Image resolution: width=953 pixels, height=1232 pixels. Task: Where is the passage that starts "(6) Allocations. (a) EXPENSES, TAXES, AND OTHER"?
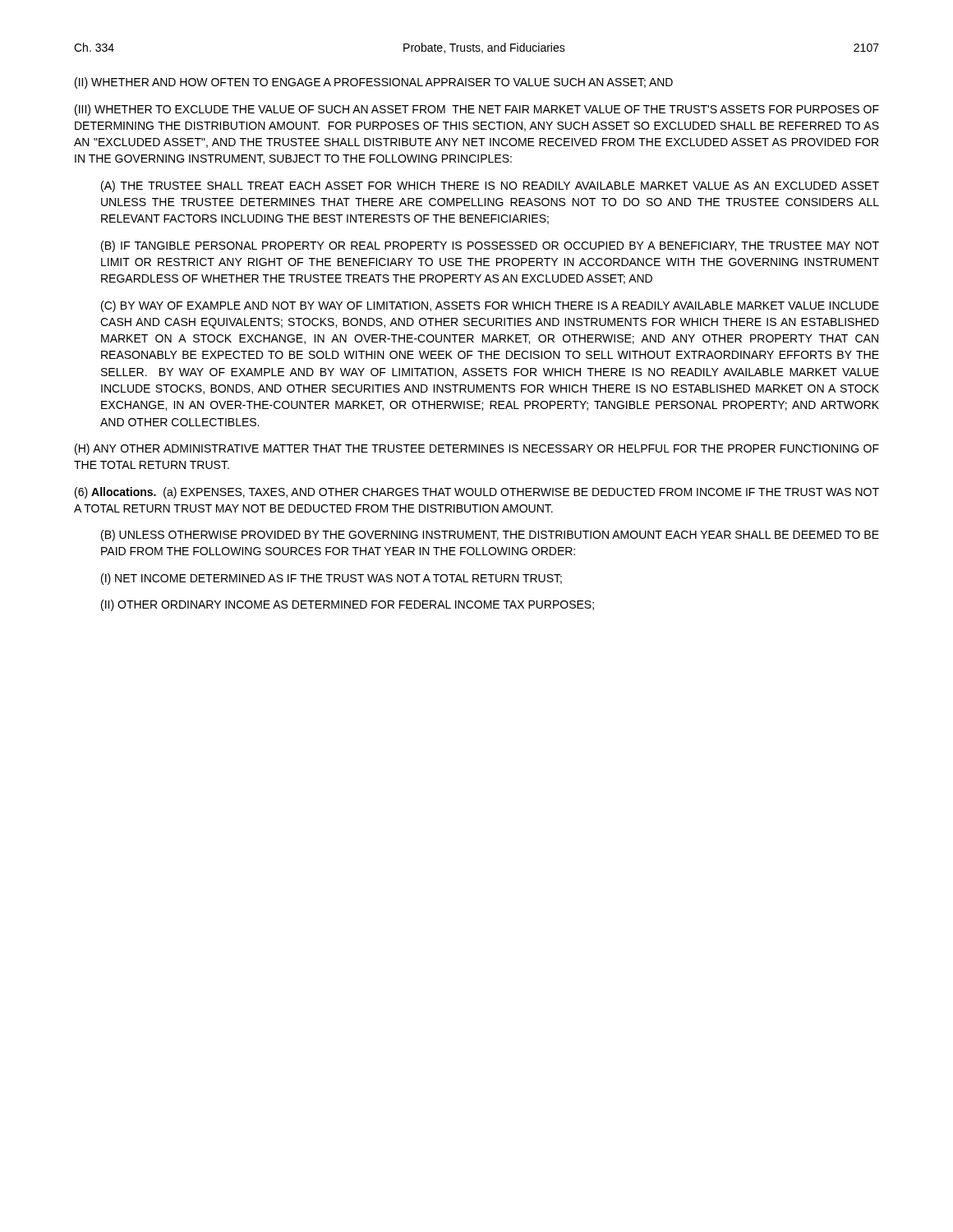tap(476, 500)
